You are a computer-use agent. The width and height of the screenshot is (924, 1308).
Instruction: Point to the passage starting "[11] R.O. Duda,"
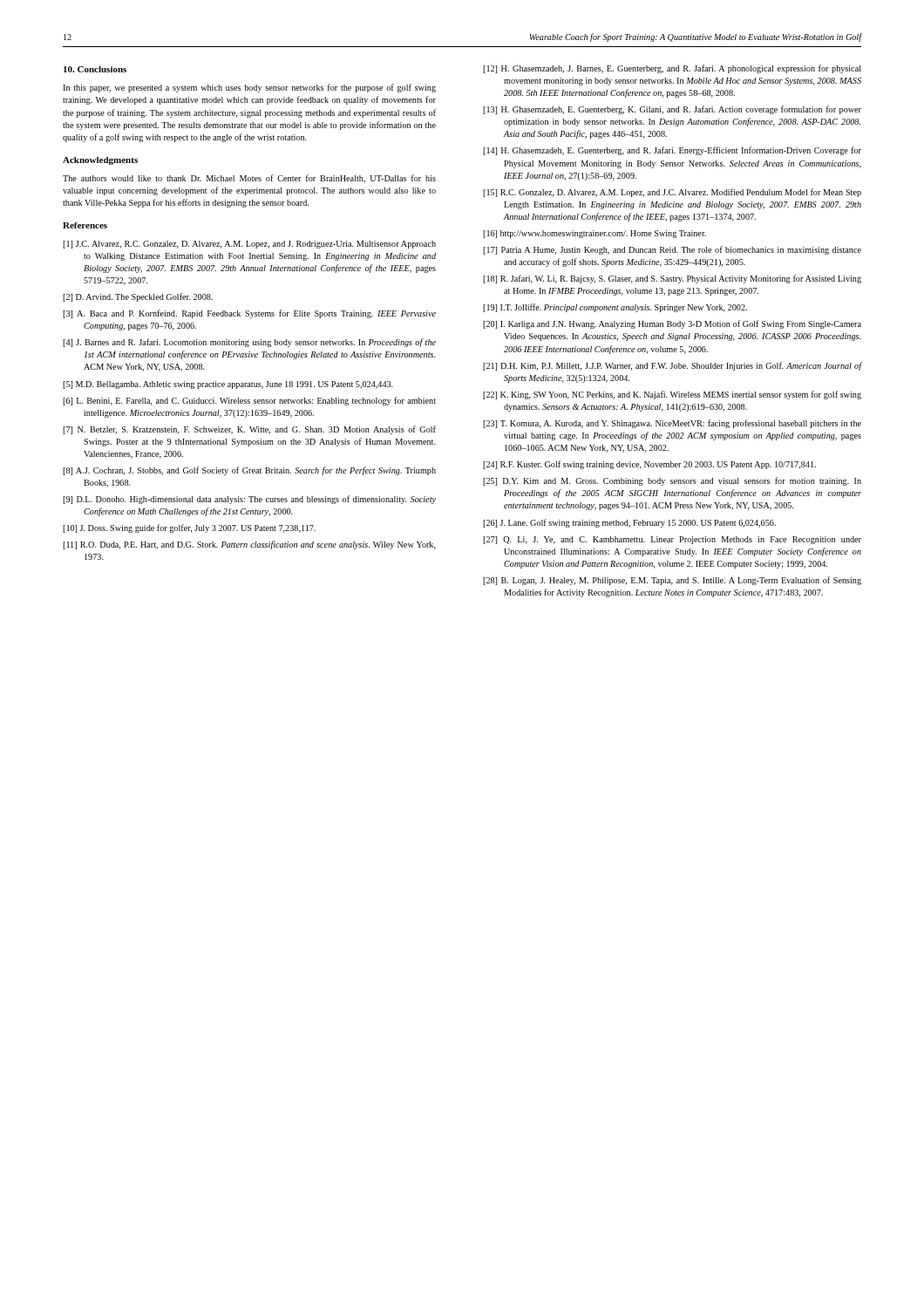pyautogui.click(x=249, y=551)
